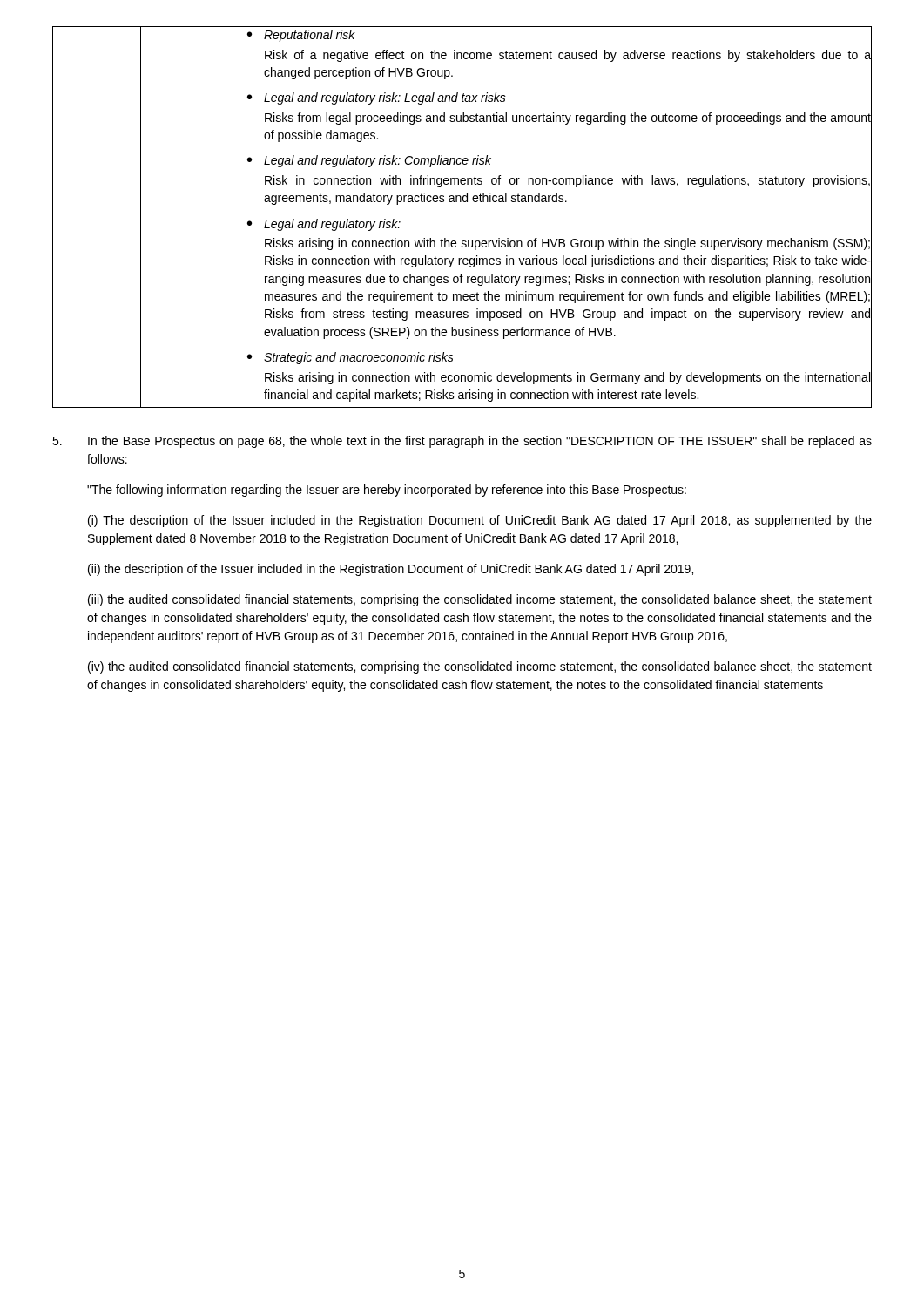
Task: Select the table that reads "• Reputational risk"
Action: tap(462, 217)
